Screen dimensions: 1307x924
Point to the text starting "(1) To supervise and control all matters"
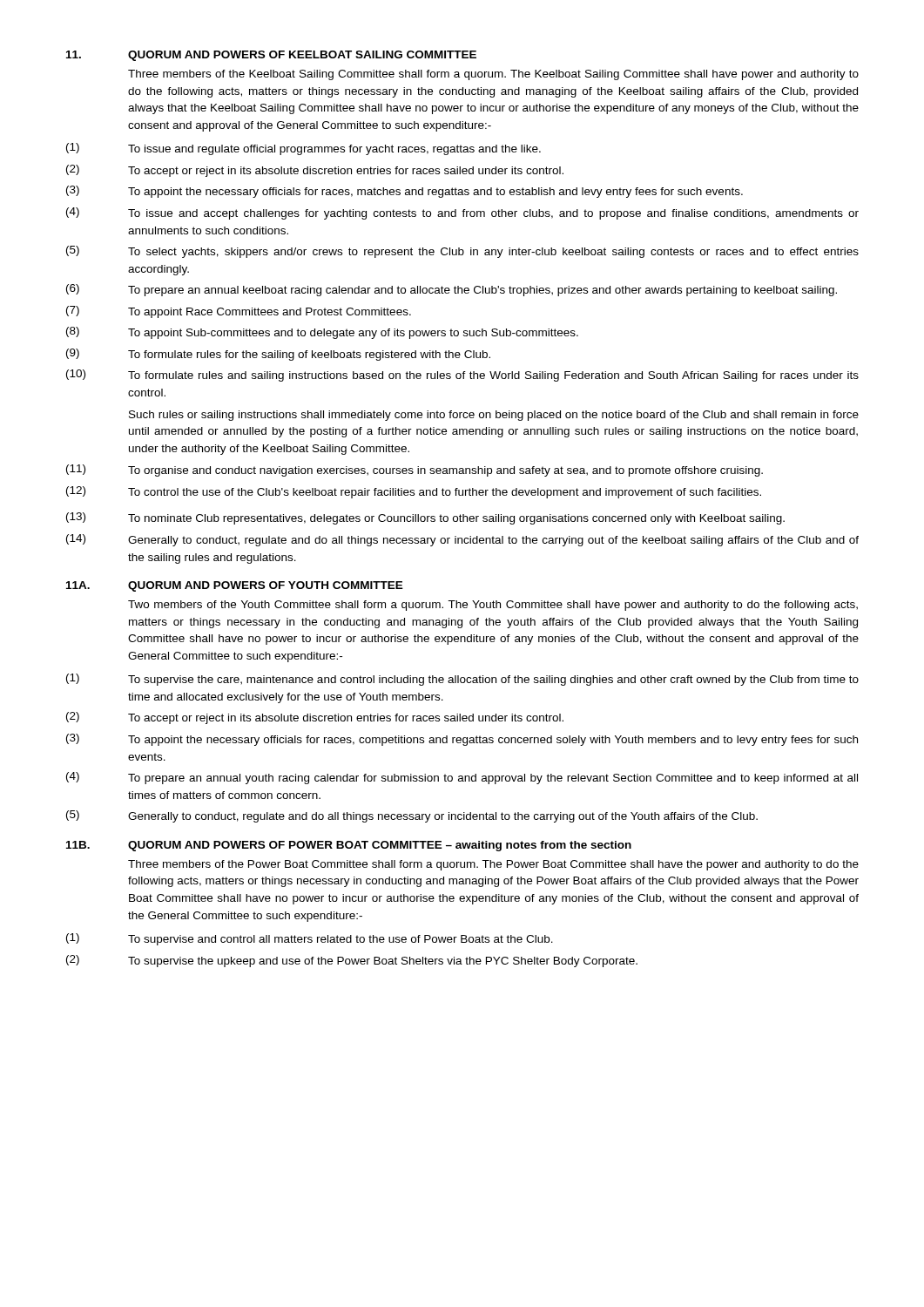462,939
